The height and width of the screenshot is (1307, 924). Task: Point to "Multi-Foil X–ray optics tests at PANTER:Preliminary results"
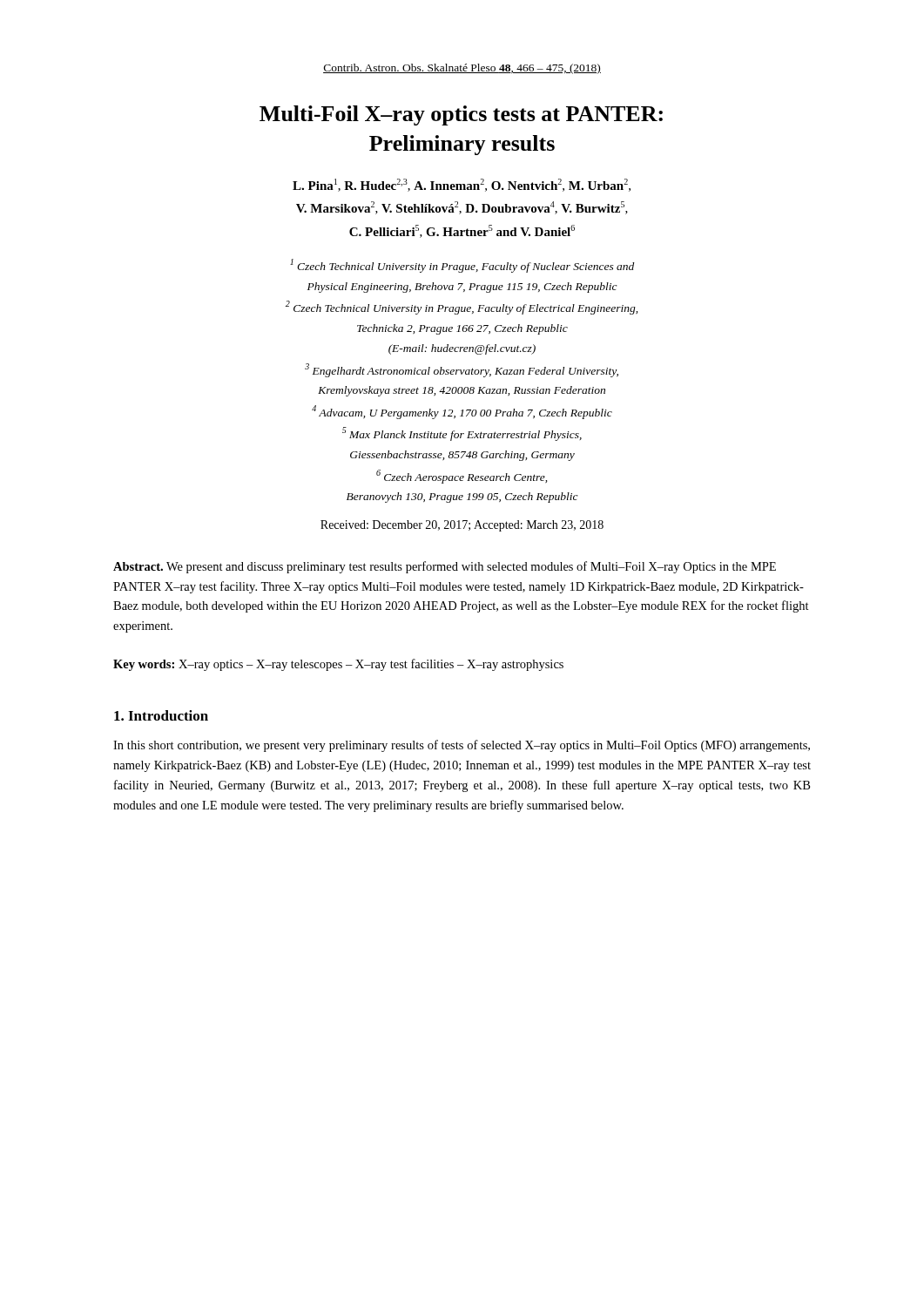462,129
